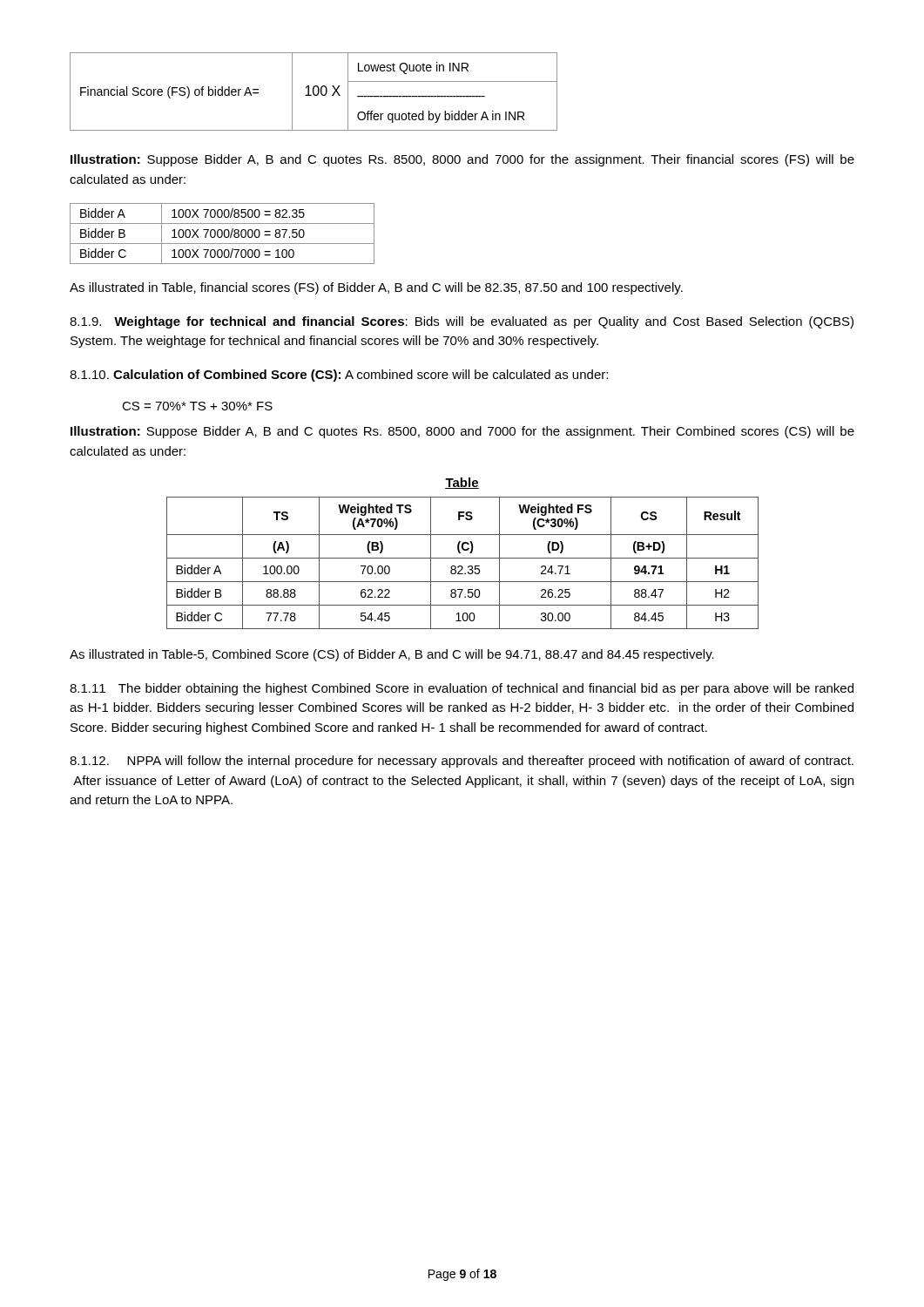Image resolution: width=924 pixels, height=1307 pixels.
Task: Locate a formula
Action: [x=197, y=406]
